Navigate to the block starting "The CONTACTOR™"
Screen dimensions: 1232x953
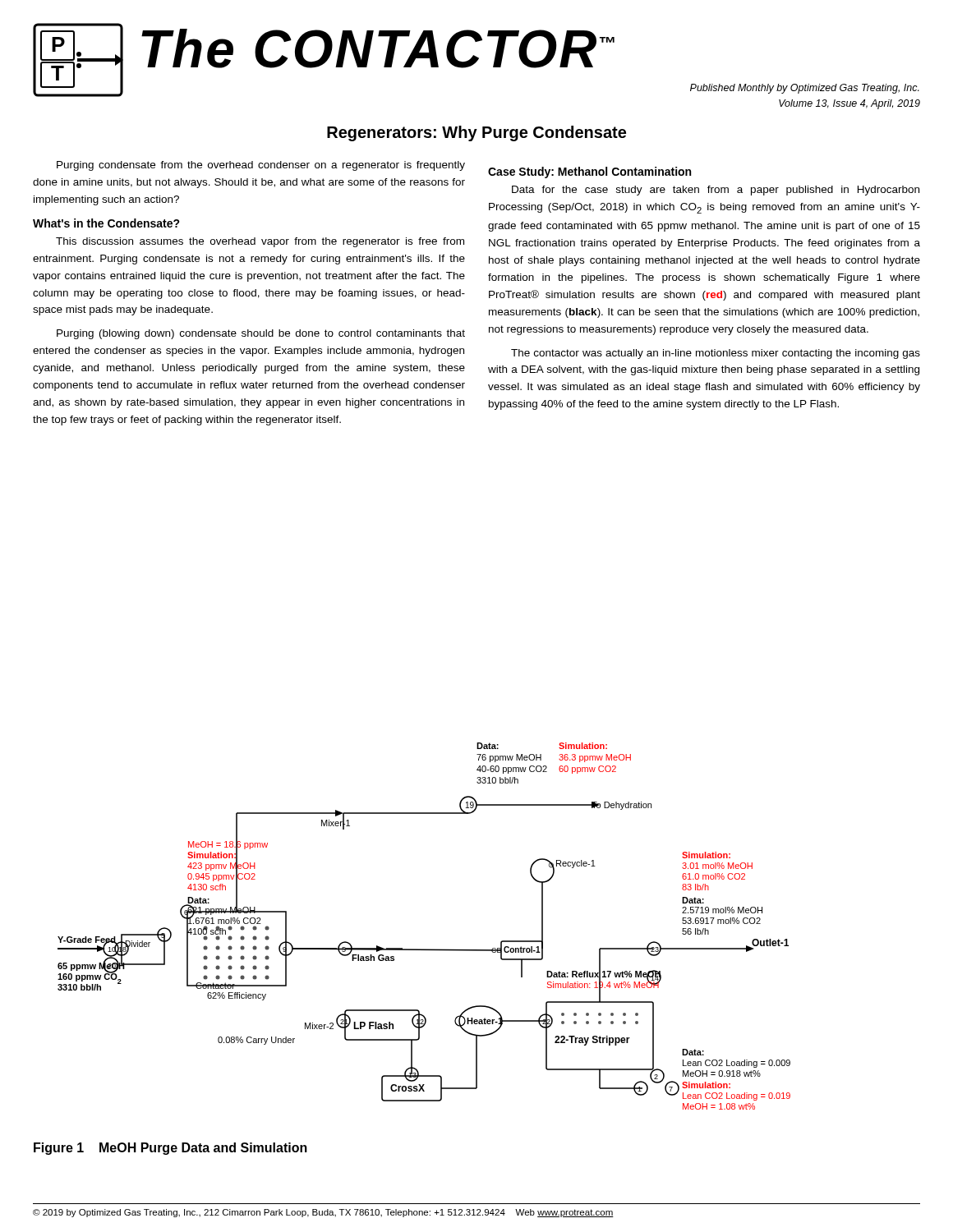pyautogui.click(x=378, y=49)
